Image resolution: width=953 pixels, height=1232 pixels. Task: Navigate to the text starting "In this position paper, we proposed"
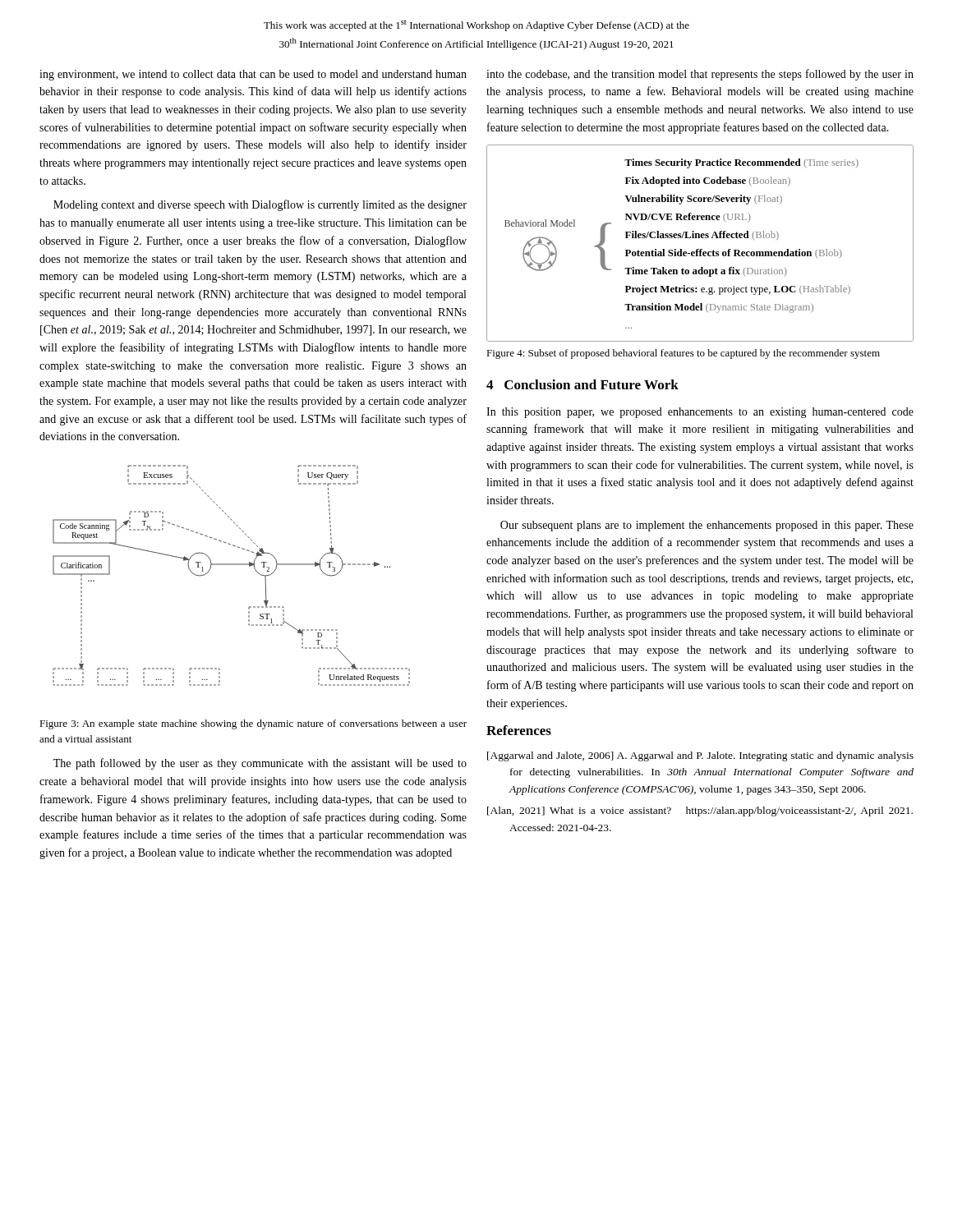pyautogui.click(x=700, y=558)
